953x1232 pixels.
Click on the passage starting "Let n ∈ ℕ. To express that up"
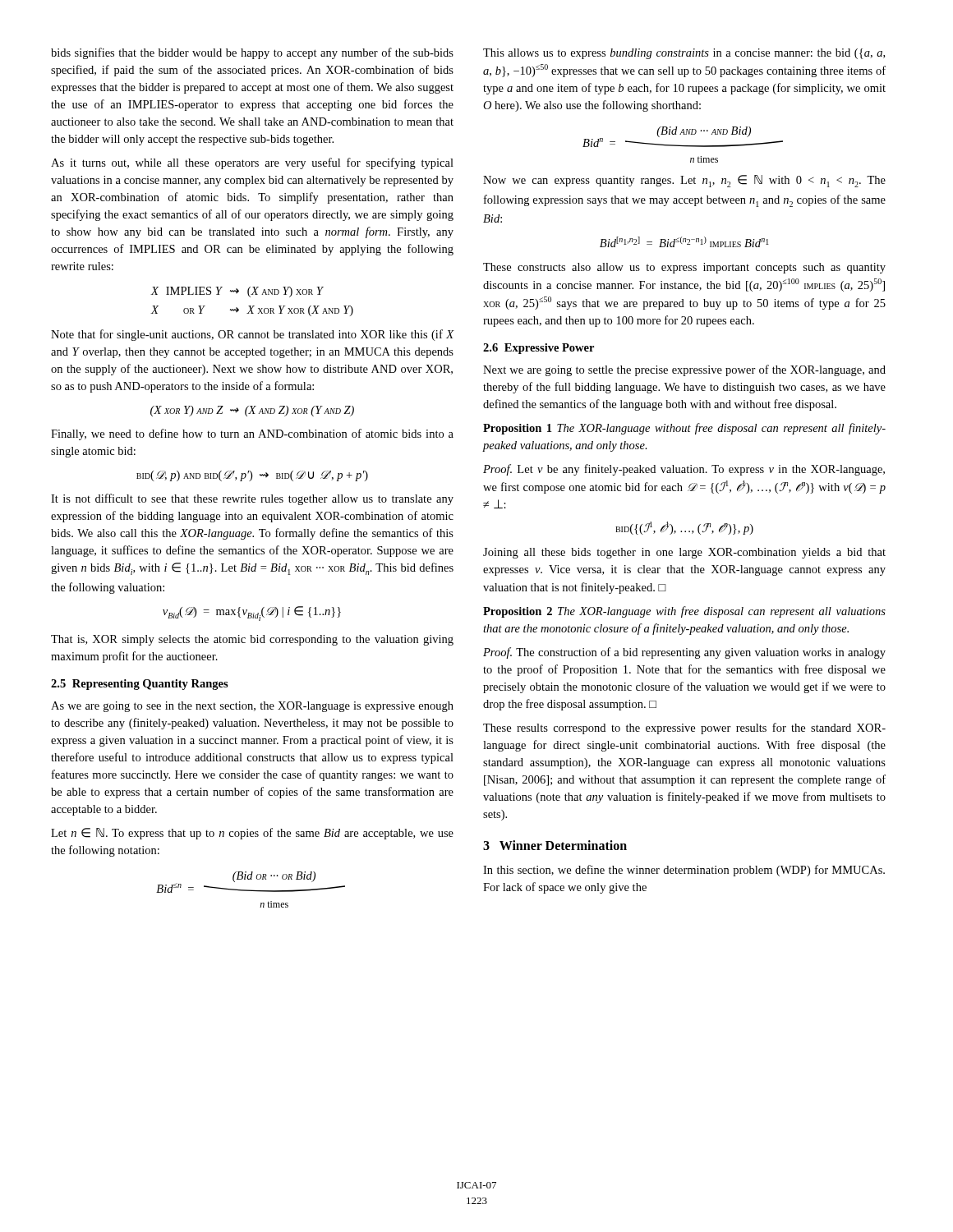pos(252,842)
